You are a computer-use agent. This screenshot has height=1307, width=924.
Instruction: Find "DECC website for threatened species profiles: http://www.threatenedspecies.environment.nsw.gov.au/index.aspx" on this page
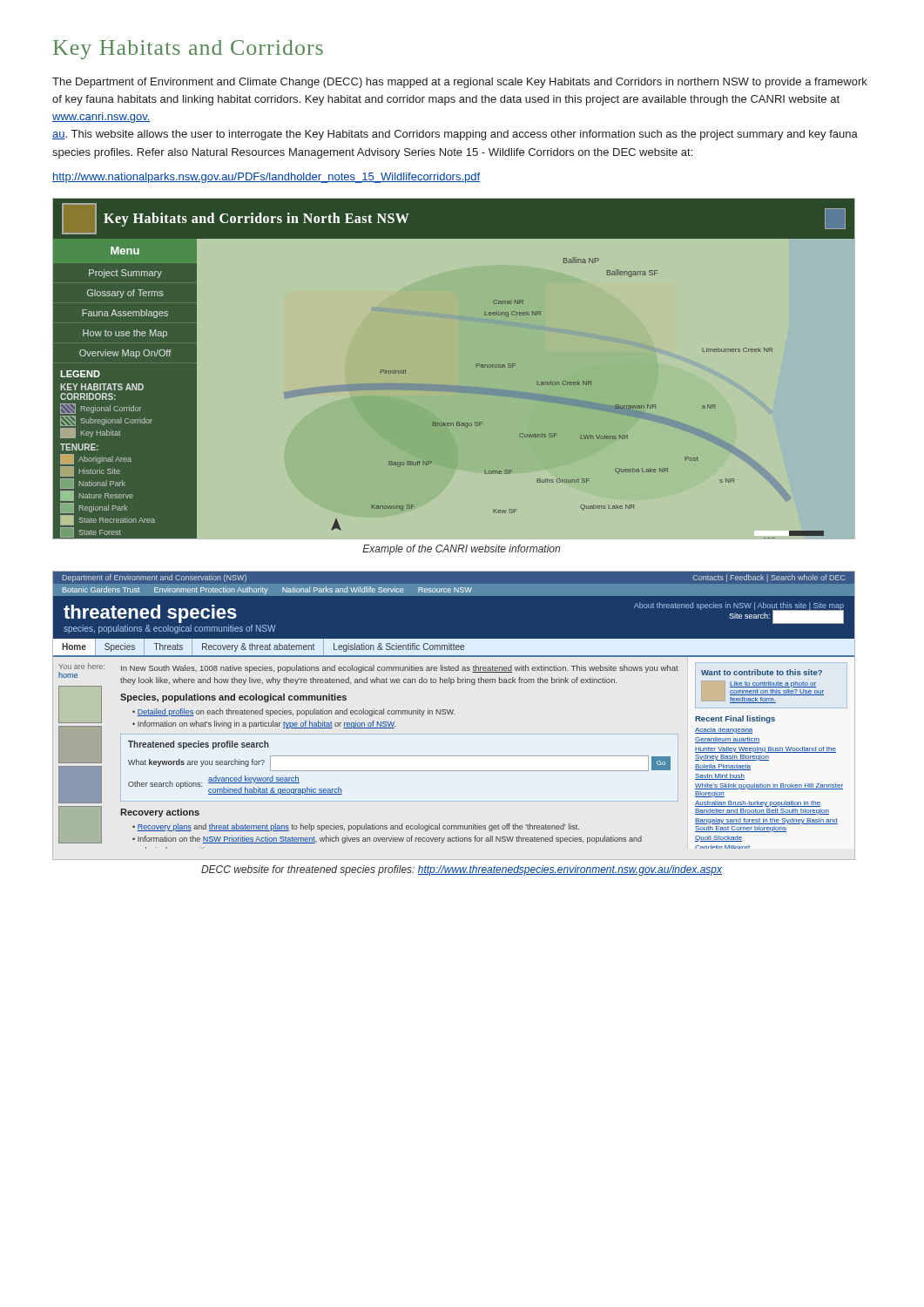(x=462, y=869)
